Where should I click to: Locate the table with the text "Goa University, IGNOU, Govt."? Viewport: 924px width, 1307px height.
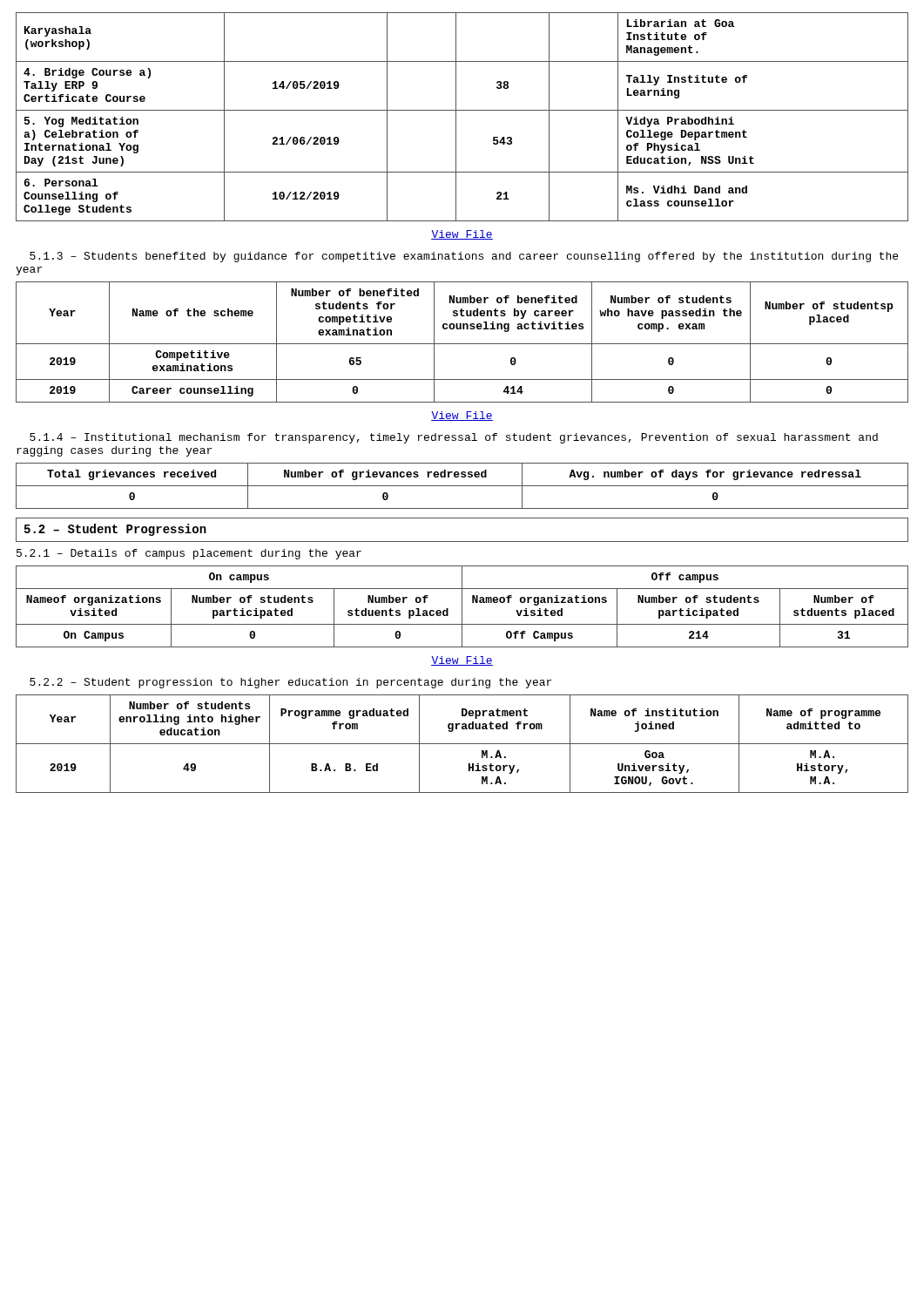pyautogui.click(x=462, y=744)
